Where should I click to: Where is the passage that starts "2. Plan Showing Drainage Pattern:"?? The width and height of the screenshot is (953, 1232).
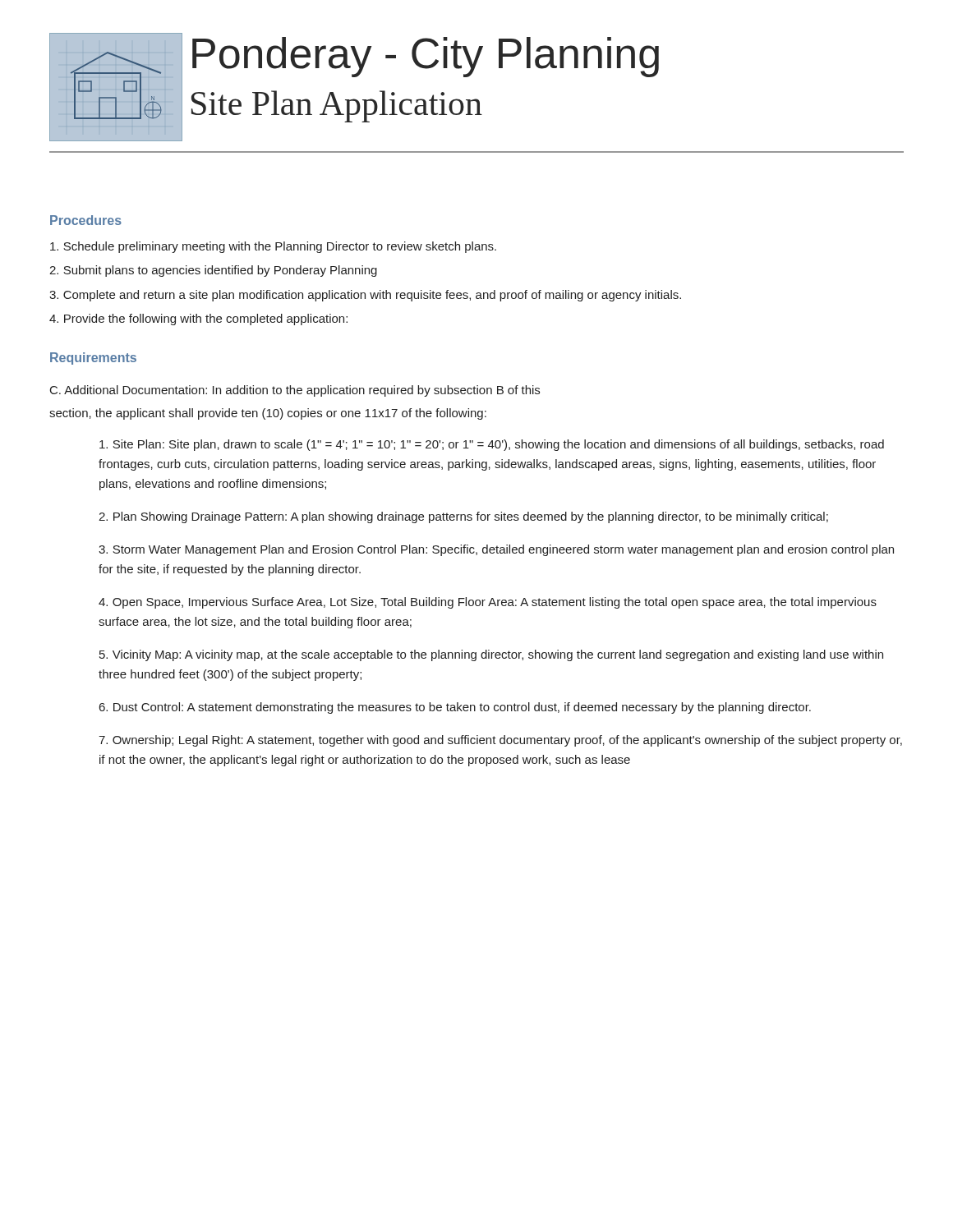click(x=464, y=516)
